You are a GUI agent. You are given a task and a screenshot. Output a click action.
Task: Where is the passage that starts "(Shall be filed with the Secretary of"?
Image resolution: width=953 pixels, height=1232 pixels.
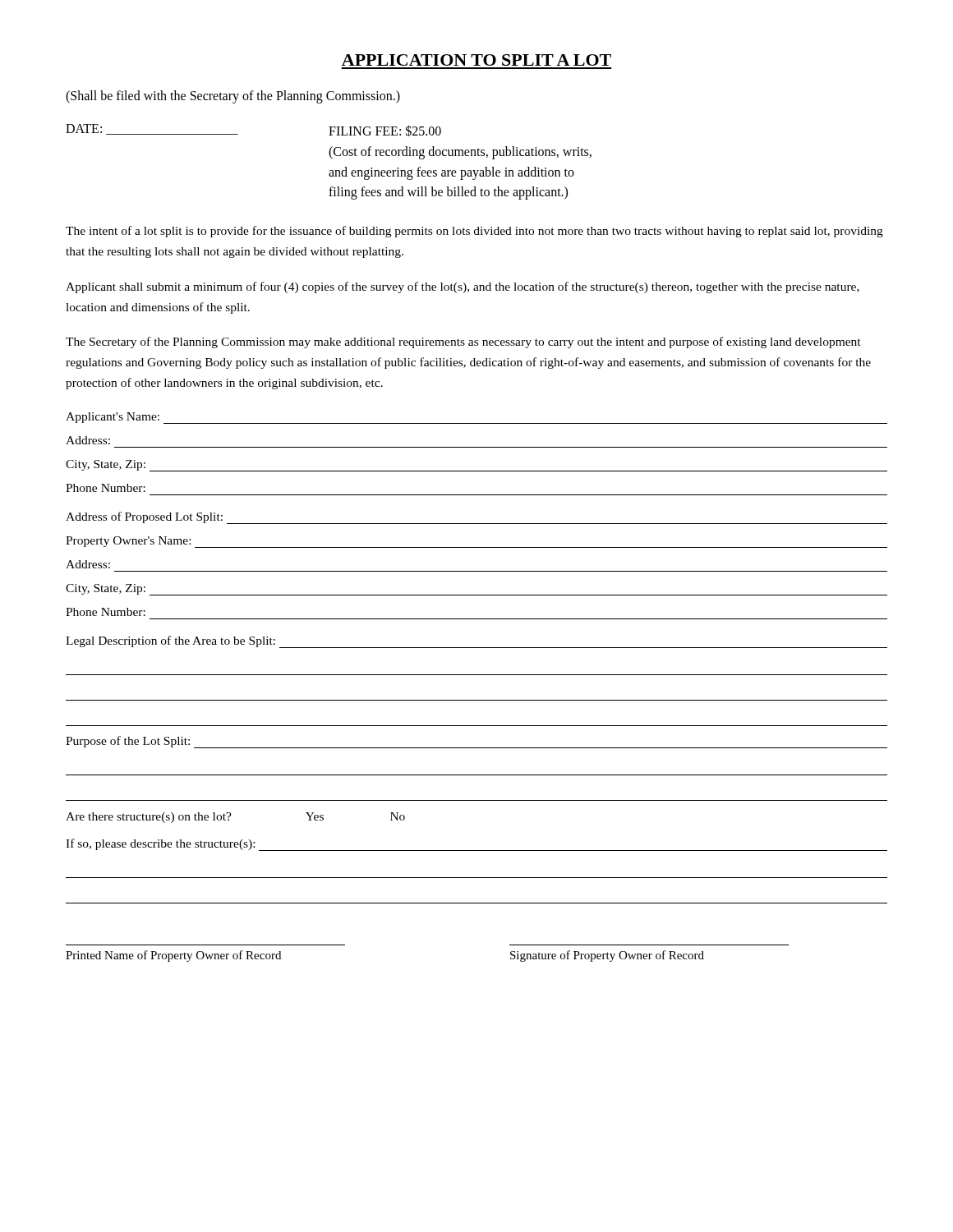[x=233, y=96]
